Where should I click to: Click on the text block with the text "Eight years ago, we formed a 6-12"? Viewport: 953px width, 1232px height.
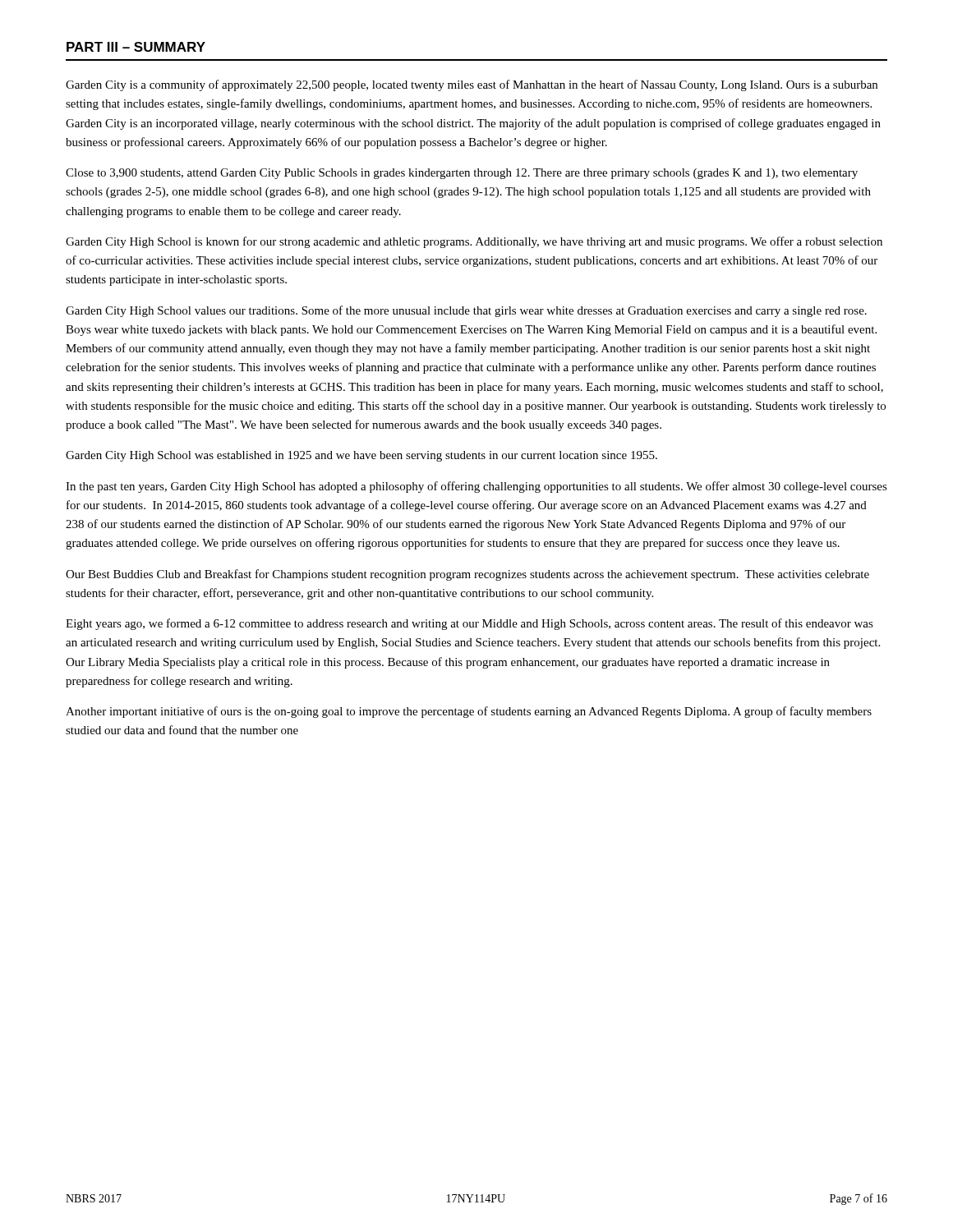(x=473, y=652)
